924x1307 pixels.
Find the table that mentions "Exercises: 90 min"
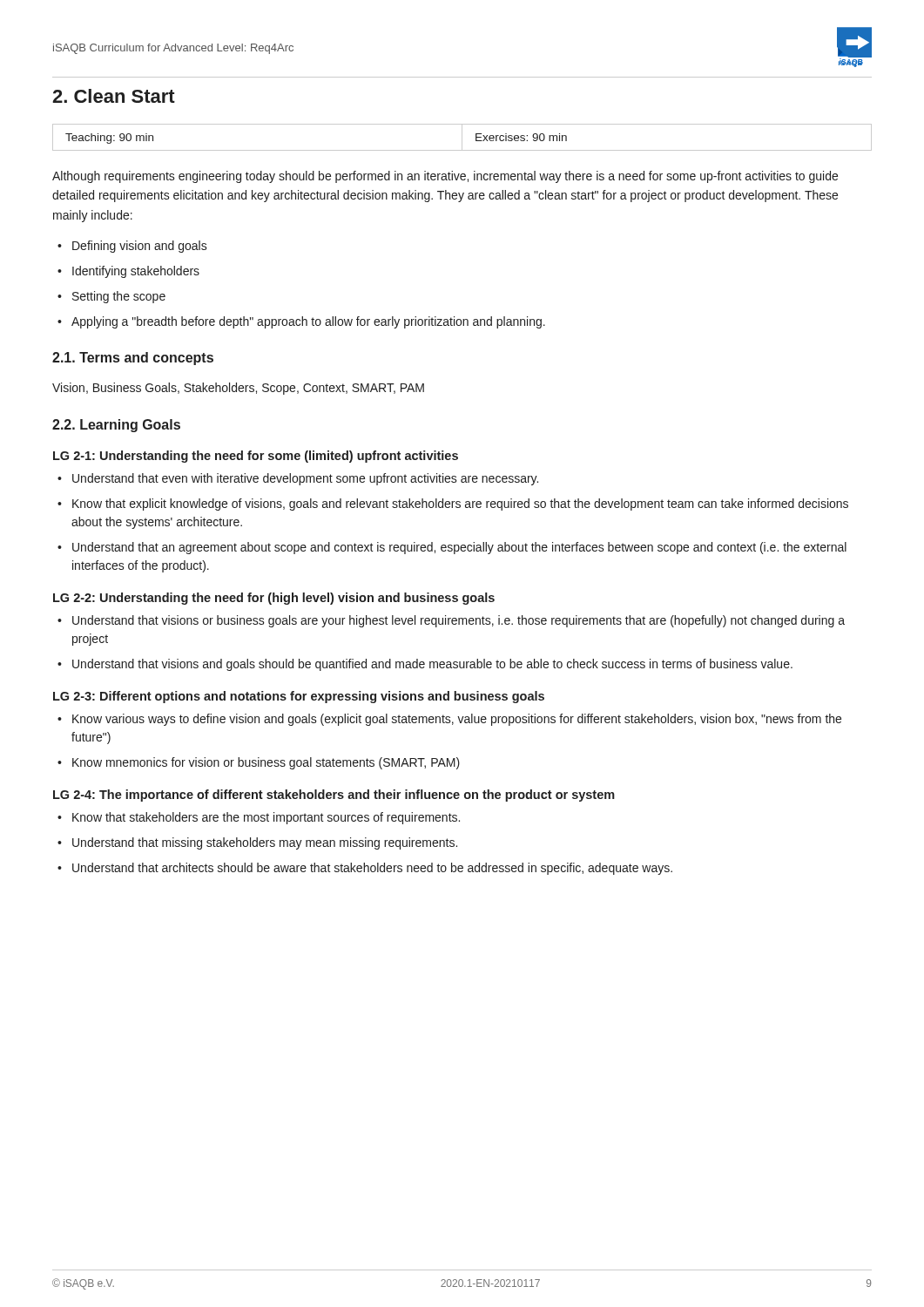click(x=462, y=137)
